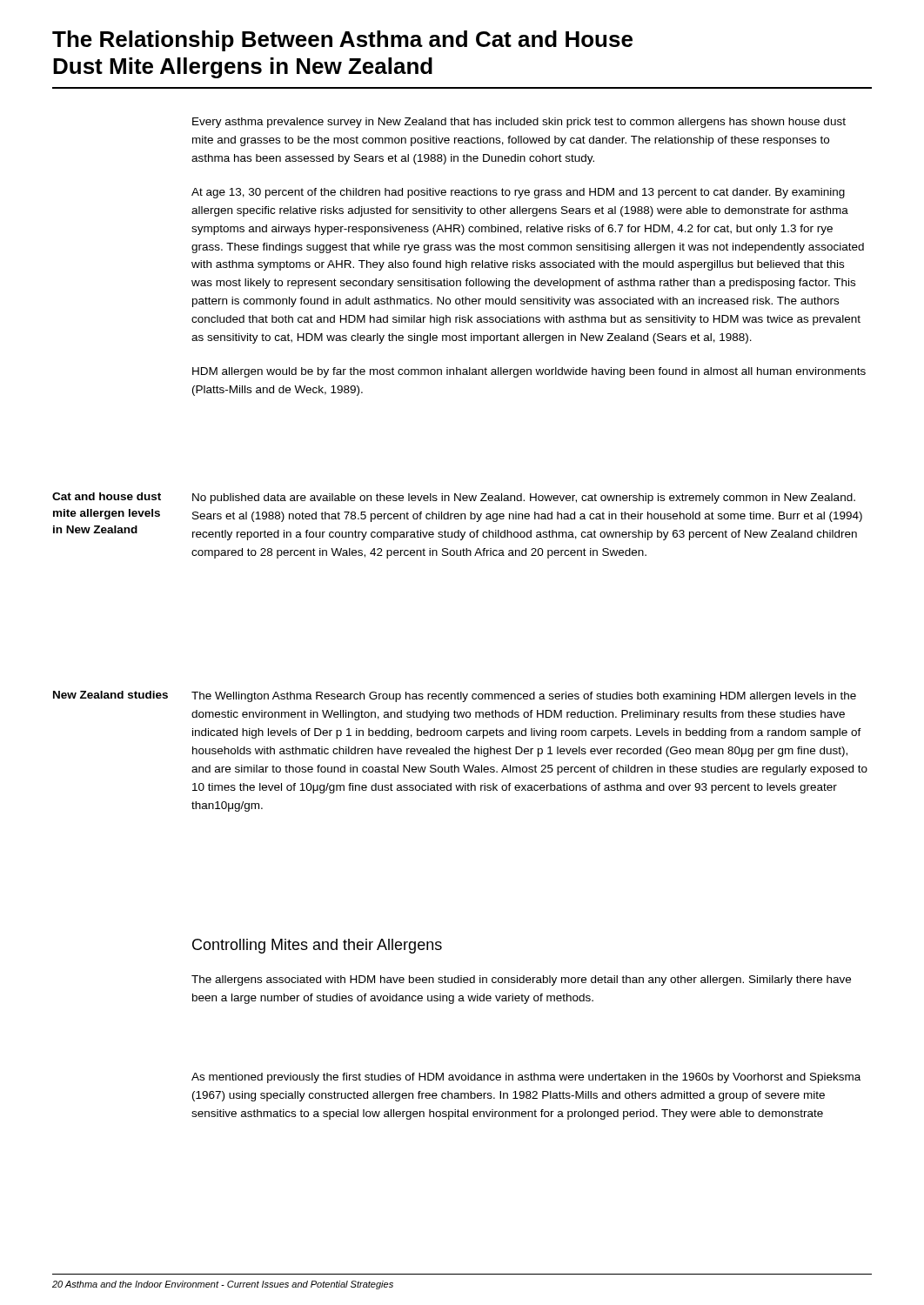Click on the region starting "The Relationship Between Asthma"
Screen dimensions: 1305x924
coord(462,53)
